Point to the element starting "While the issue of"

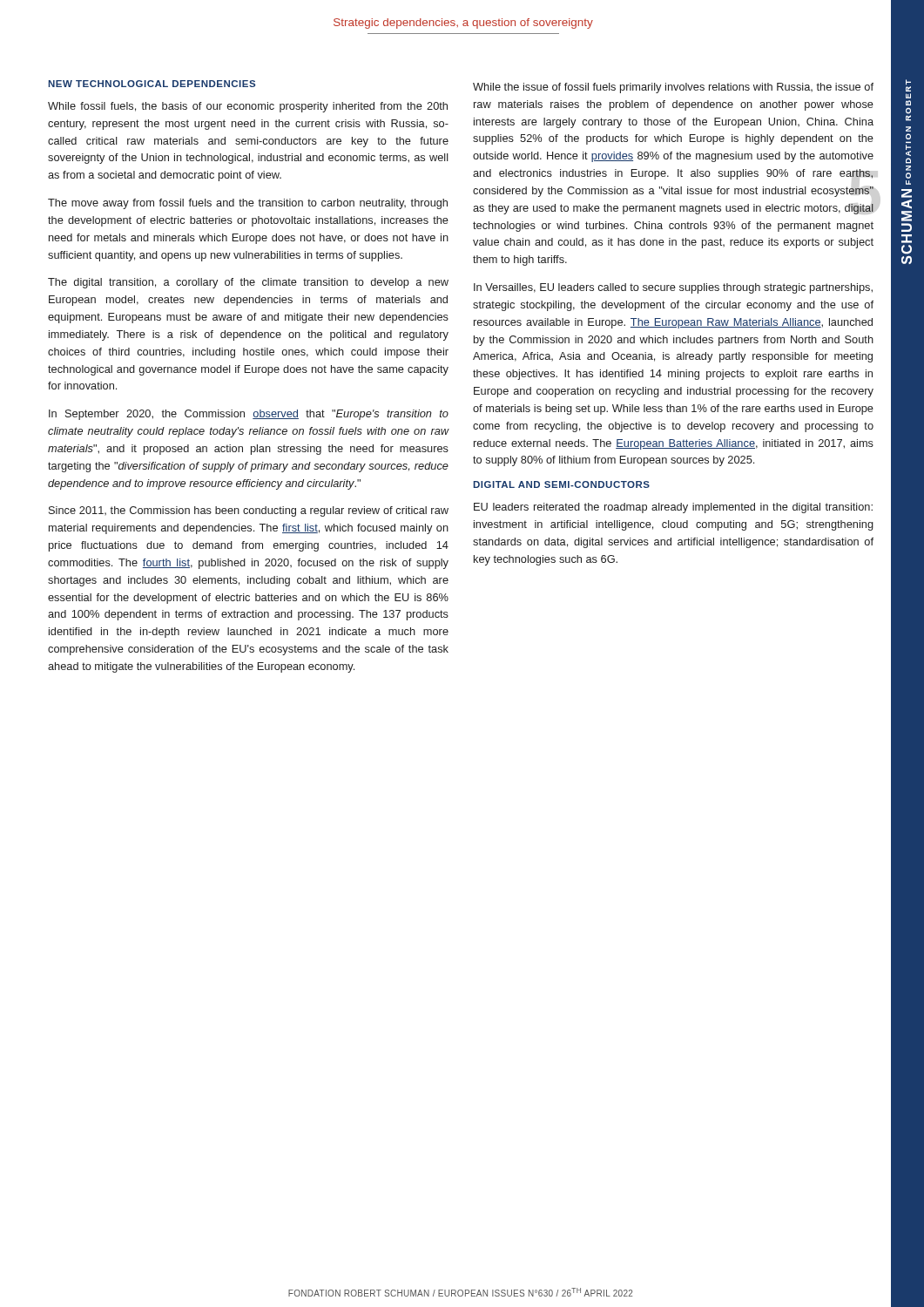tap(673, 173)
